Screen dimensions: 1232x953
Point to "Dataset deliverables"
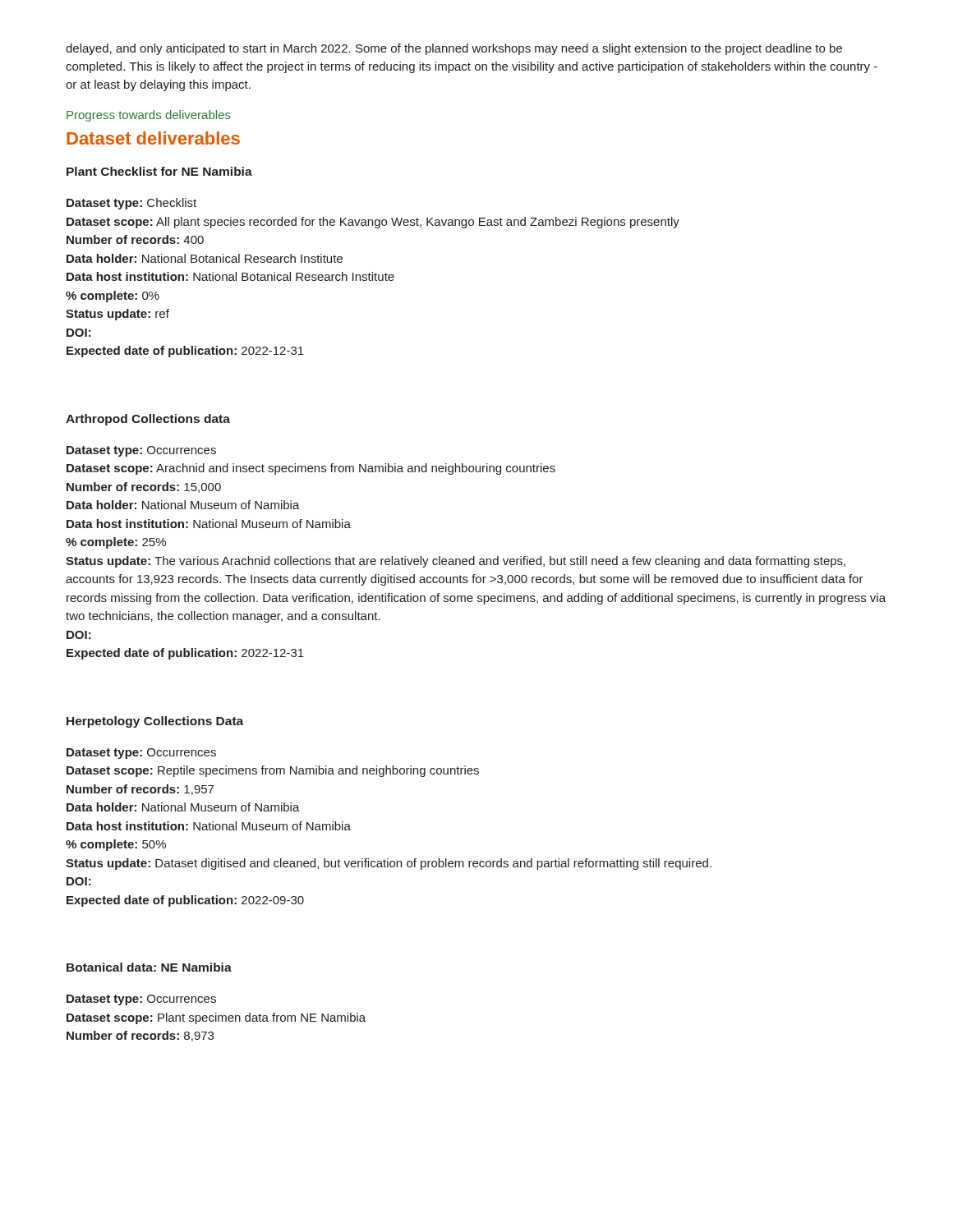tap(153, 139)
